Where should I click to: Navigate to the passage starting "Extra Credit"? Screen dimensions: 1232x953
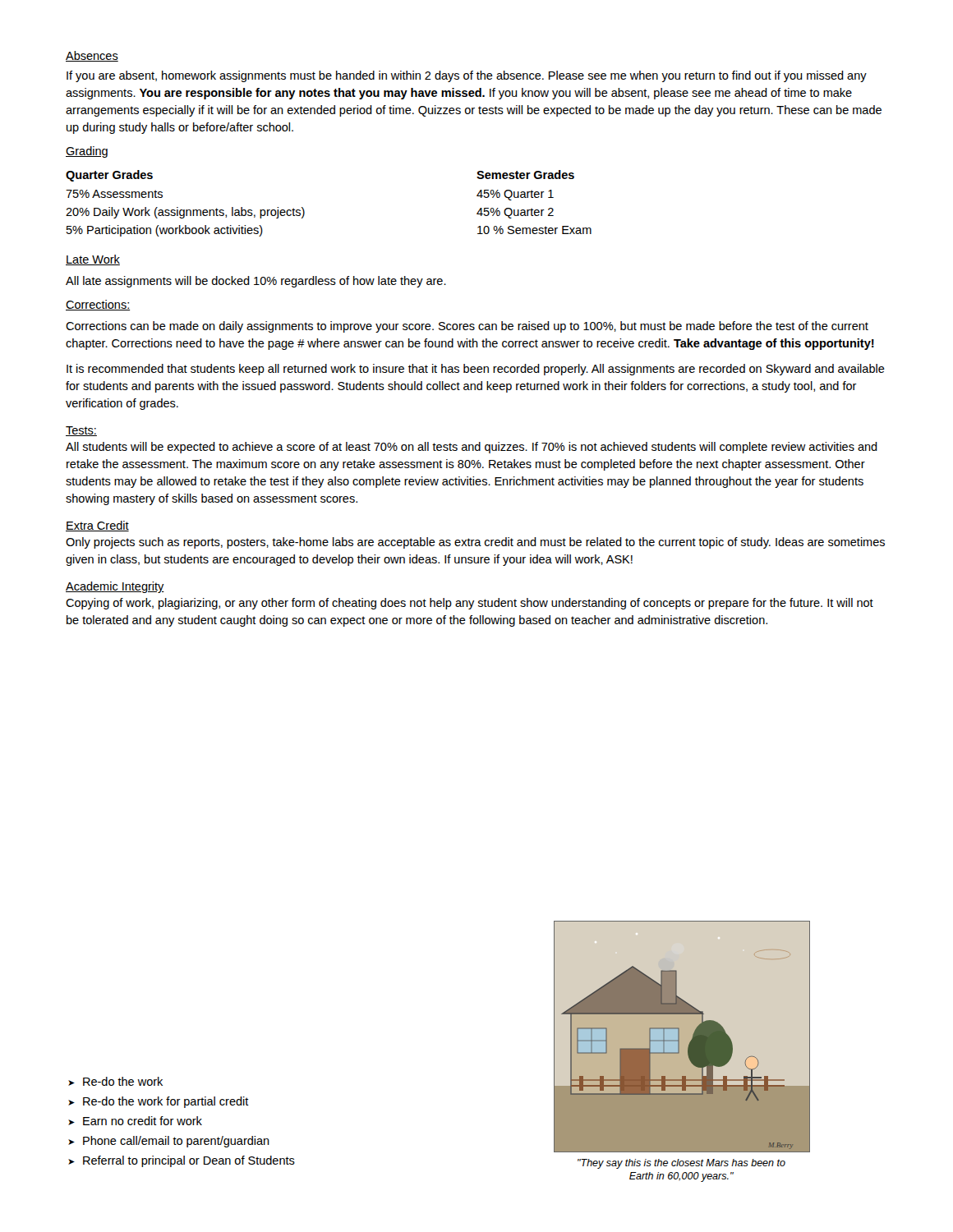[97, 526]
